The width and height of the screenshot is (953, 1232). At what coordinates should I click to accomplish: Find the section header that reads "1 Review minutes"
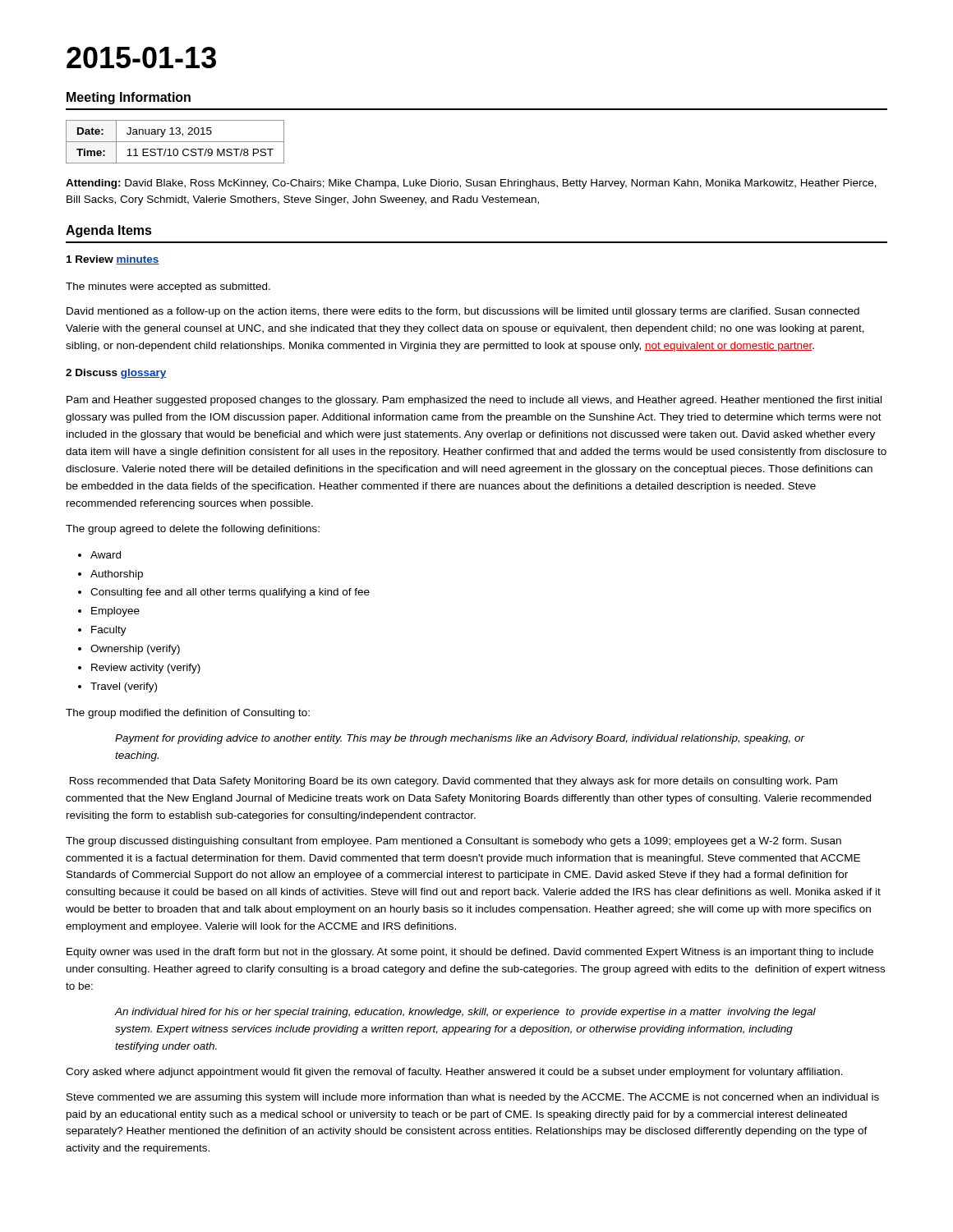point(113,260)
